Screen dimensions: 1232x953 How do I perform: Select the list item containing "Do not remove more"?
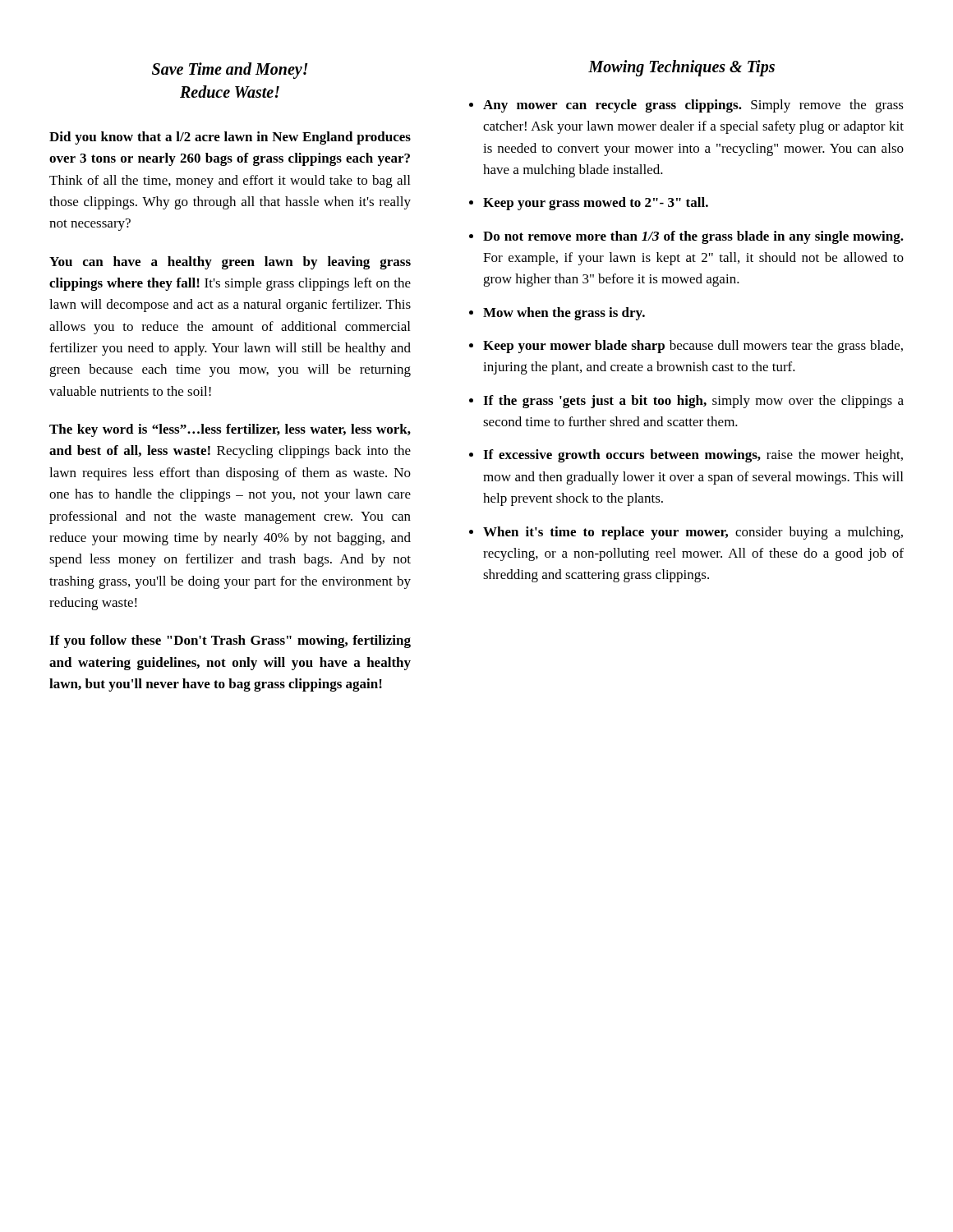coord(693,257)
